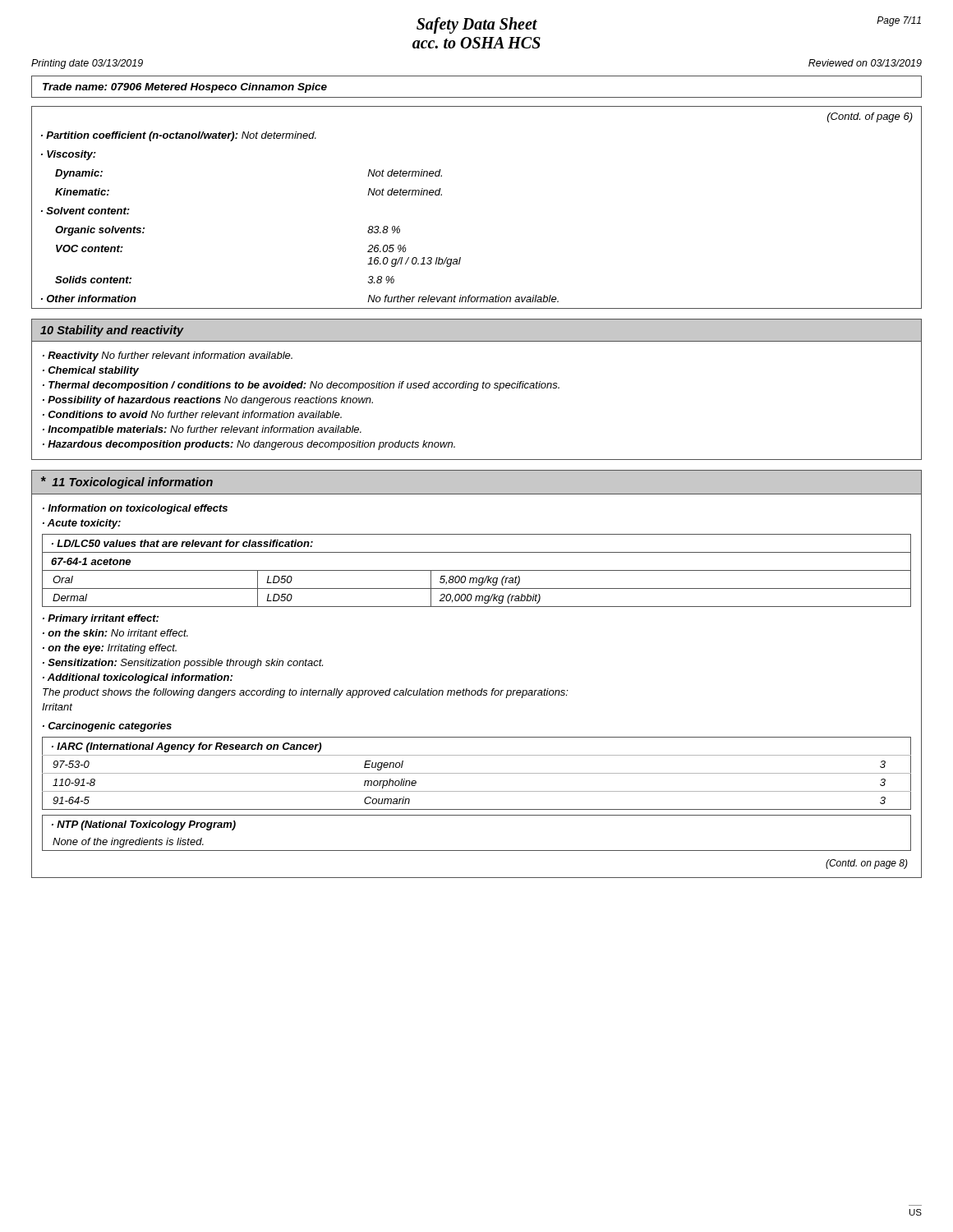
Task: Find the element starting "· Reactivity No further relevant"
Action: point(476,400)
